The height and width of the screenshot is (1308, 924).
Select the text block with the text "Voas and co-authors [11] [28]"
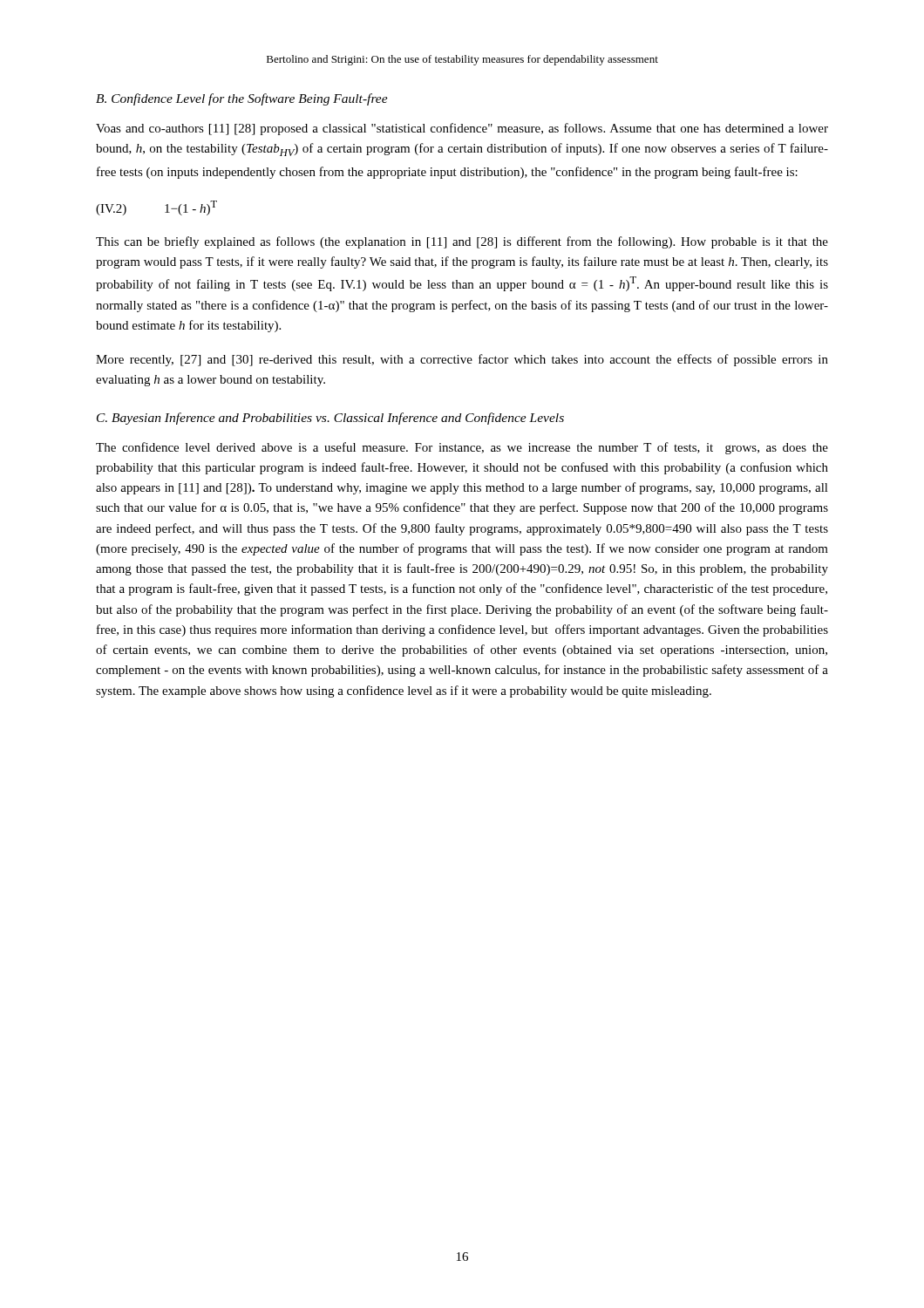click(462, 150)
